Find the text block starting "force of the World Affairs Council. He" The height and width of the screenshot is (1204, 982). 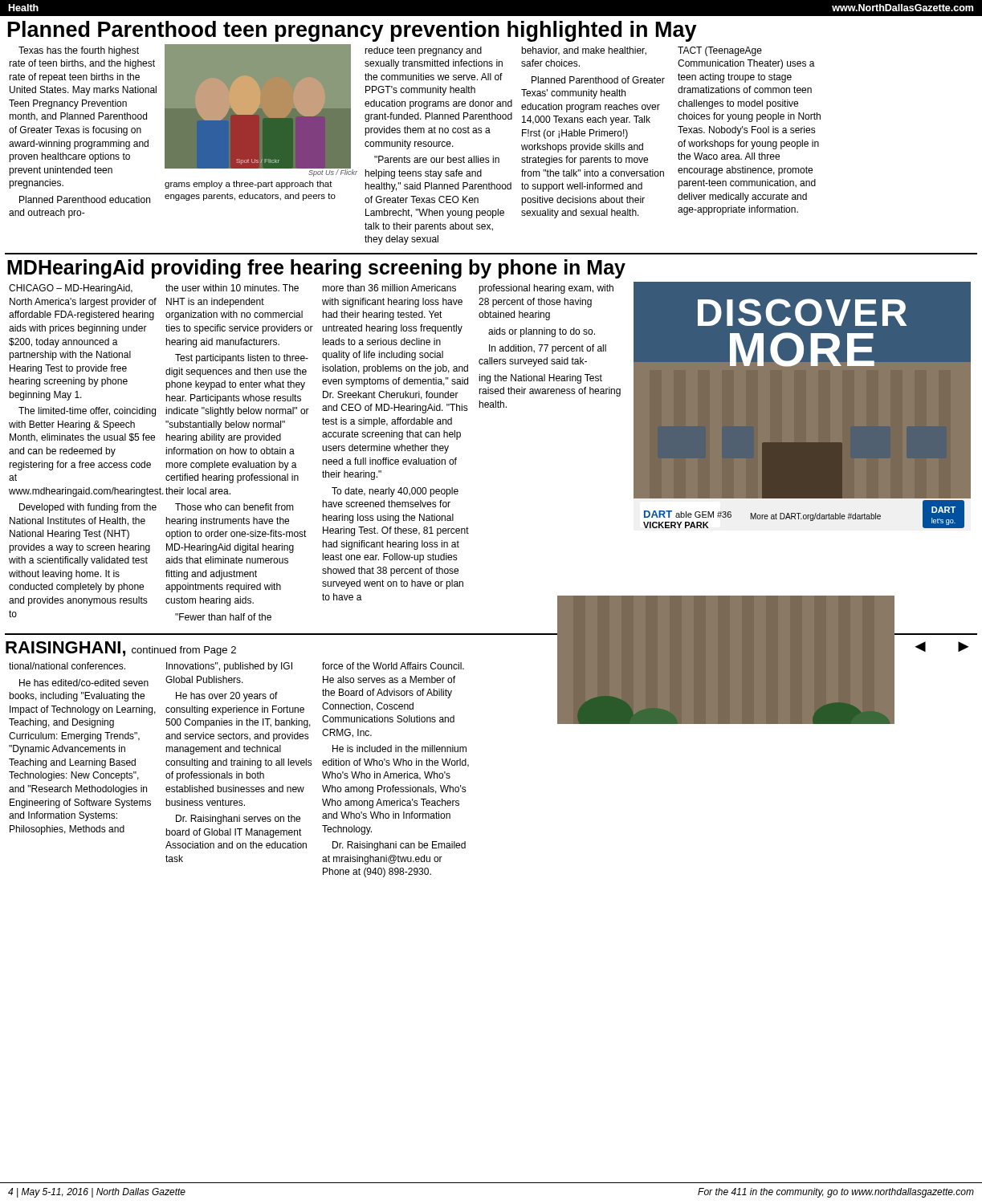[396, 769]
